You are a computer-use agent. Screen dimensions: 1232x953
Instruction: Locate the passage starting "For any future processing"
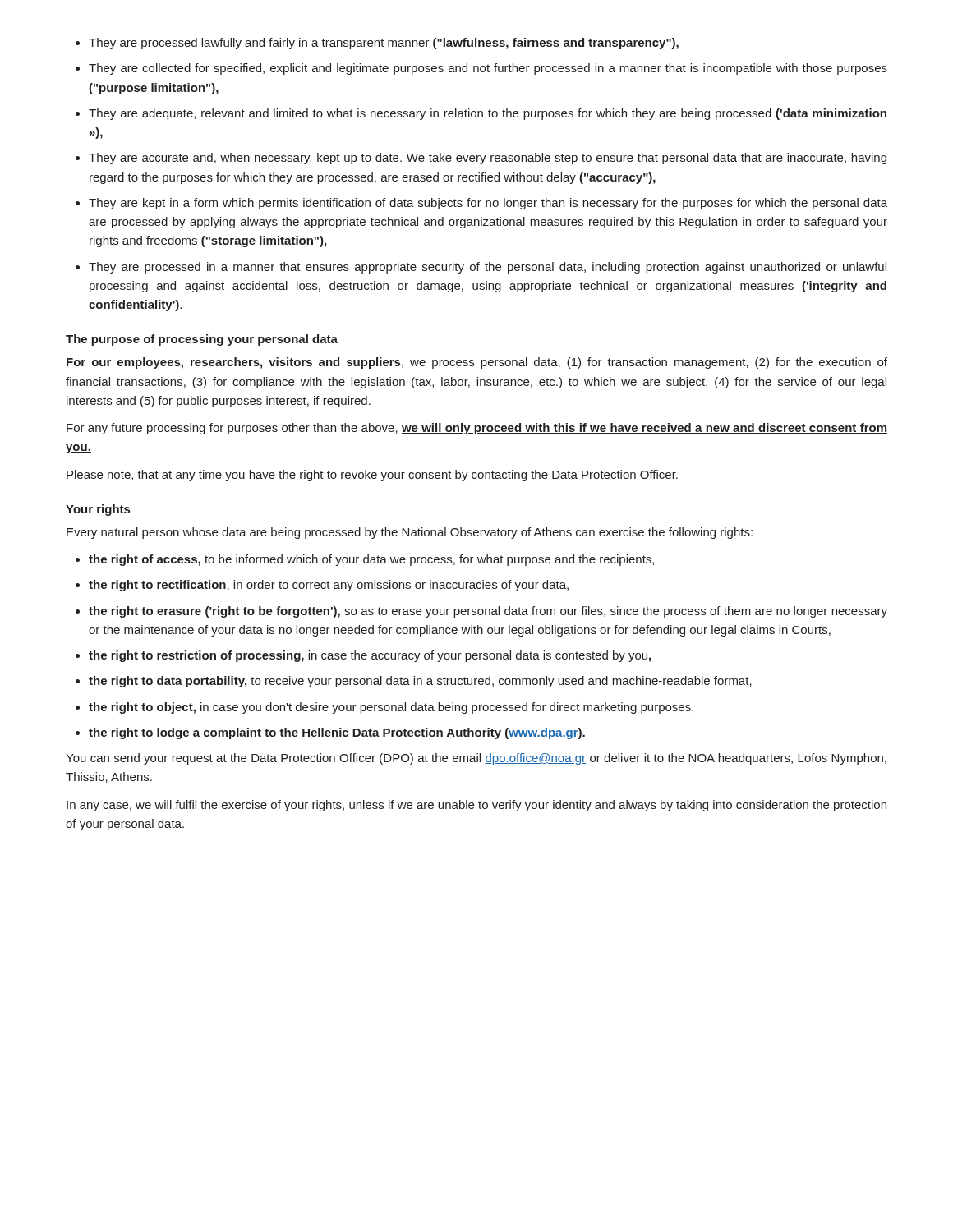point(476,437)
